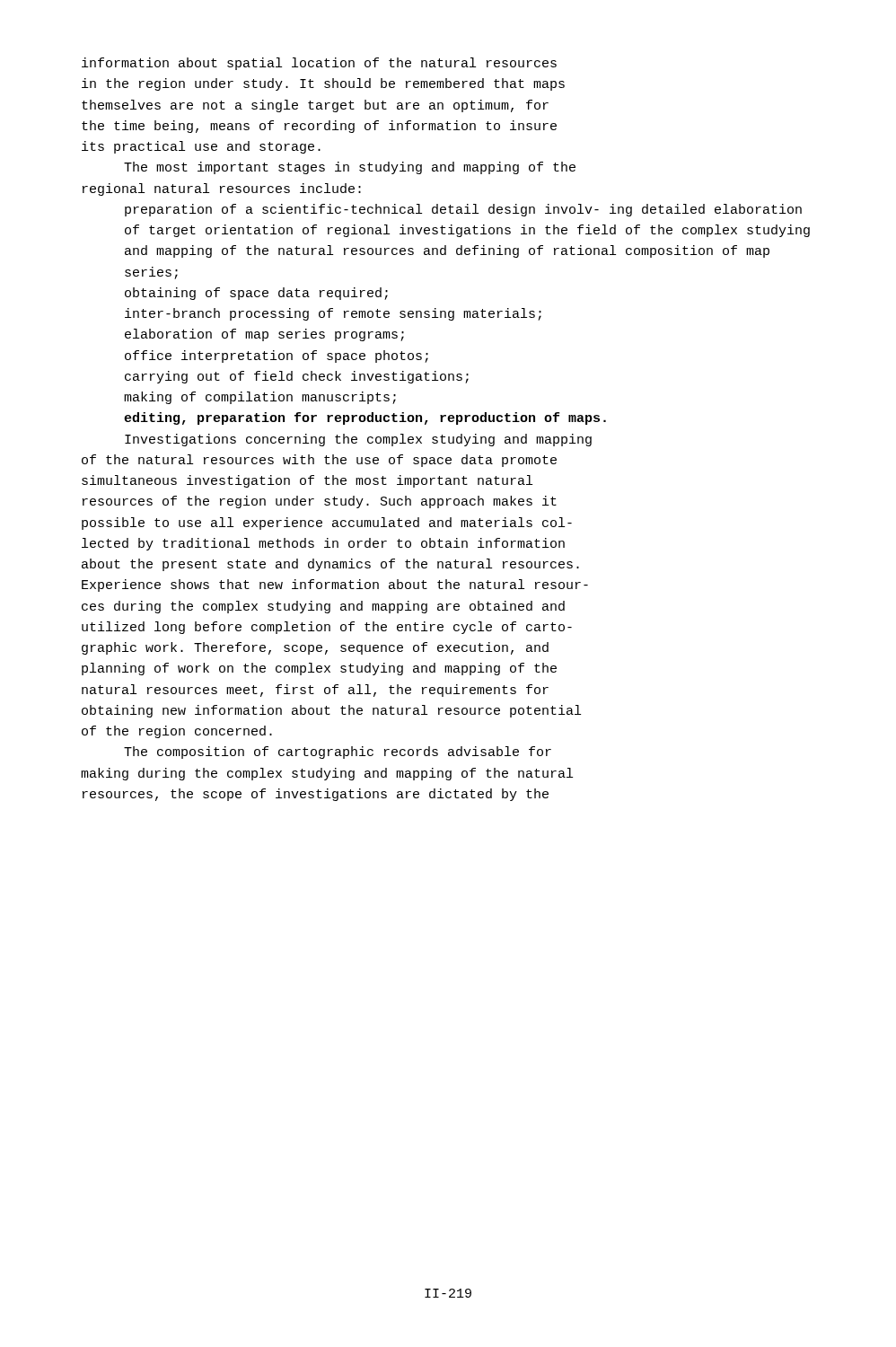Locate the block of text that opens with "editing, preparation for"

tap(366, 419)
